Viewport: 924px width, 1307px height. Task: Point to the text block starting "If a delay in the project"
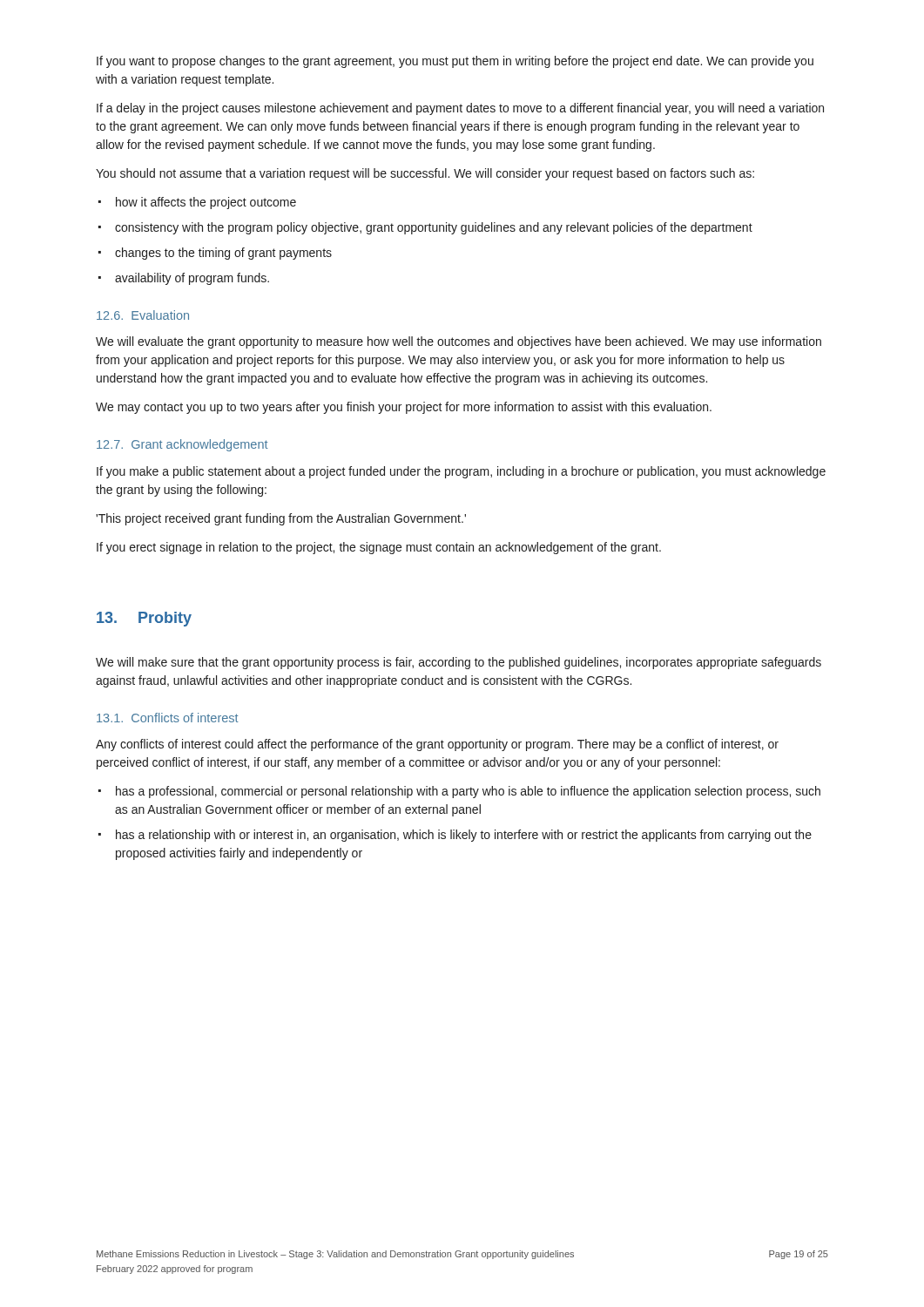[462, 127]
